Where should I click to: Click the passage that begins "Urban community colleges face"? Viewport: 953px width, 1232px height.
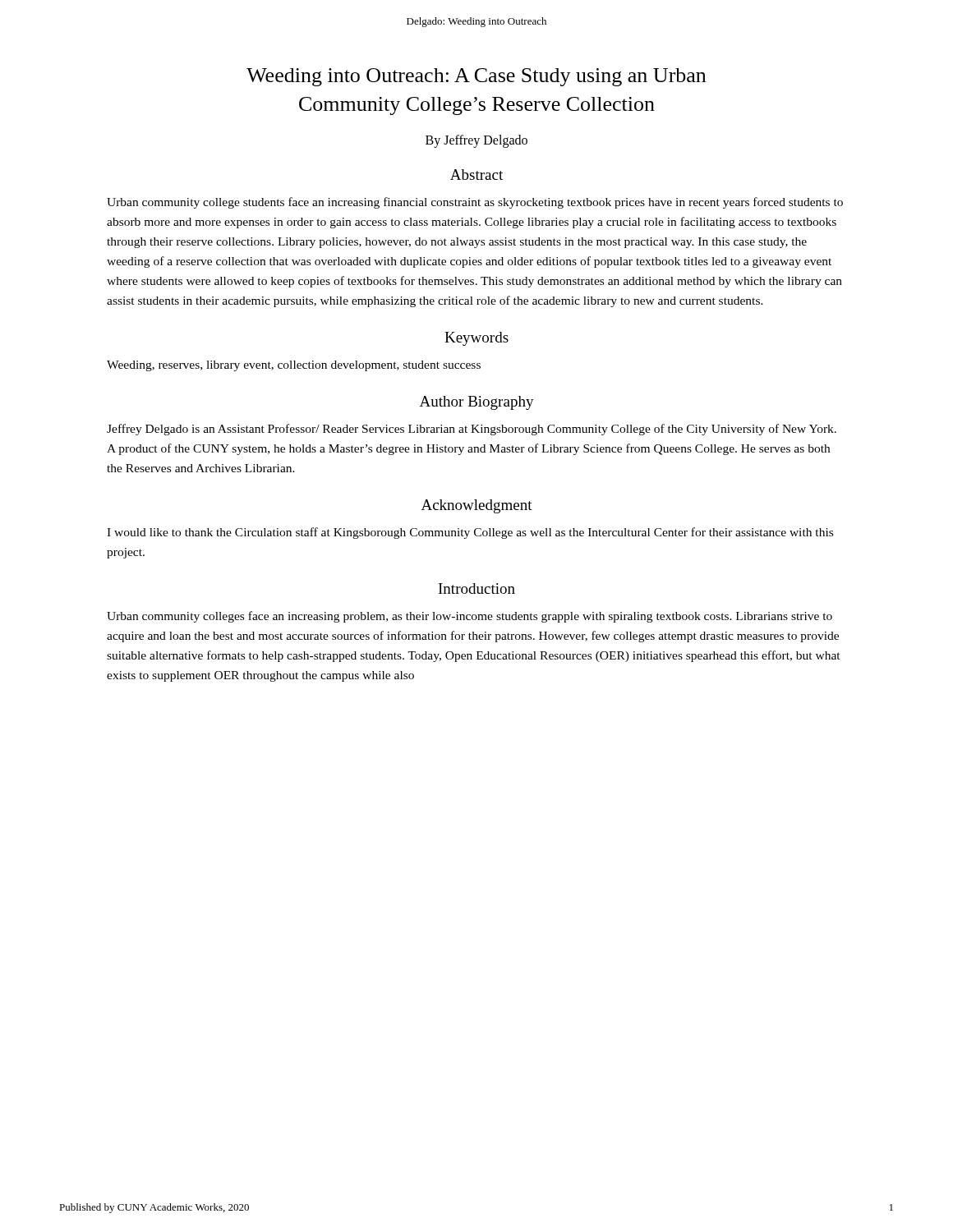(x=473, y=645)
